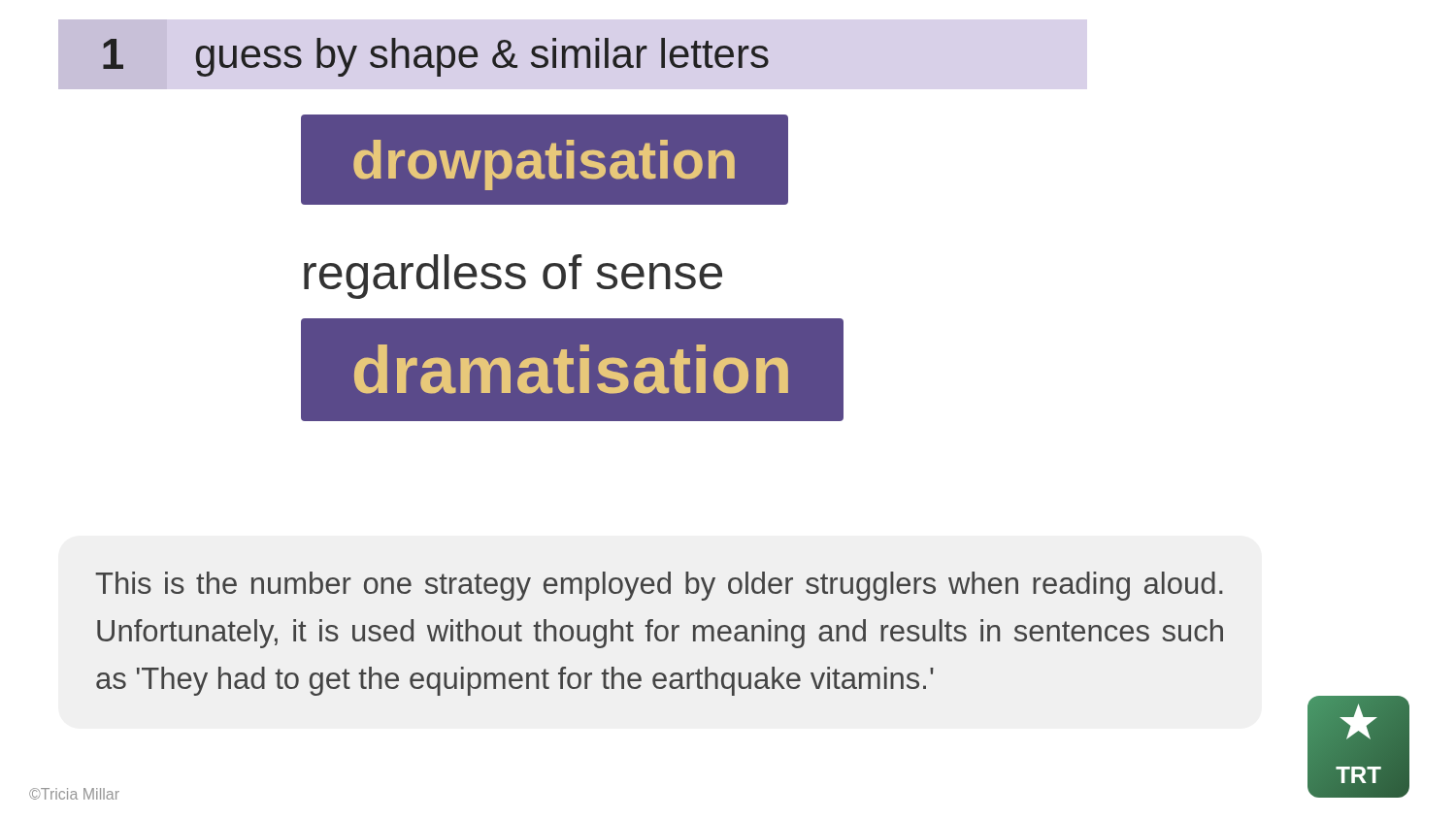This screenshot has height=819, width=1456.
Task: Point to the block beginning "This is the number one strategy employed by"
Action: pyautogui.click(x=660, y=631)
